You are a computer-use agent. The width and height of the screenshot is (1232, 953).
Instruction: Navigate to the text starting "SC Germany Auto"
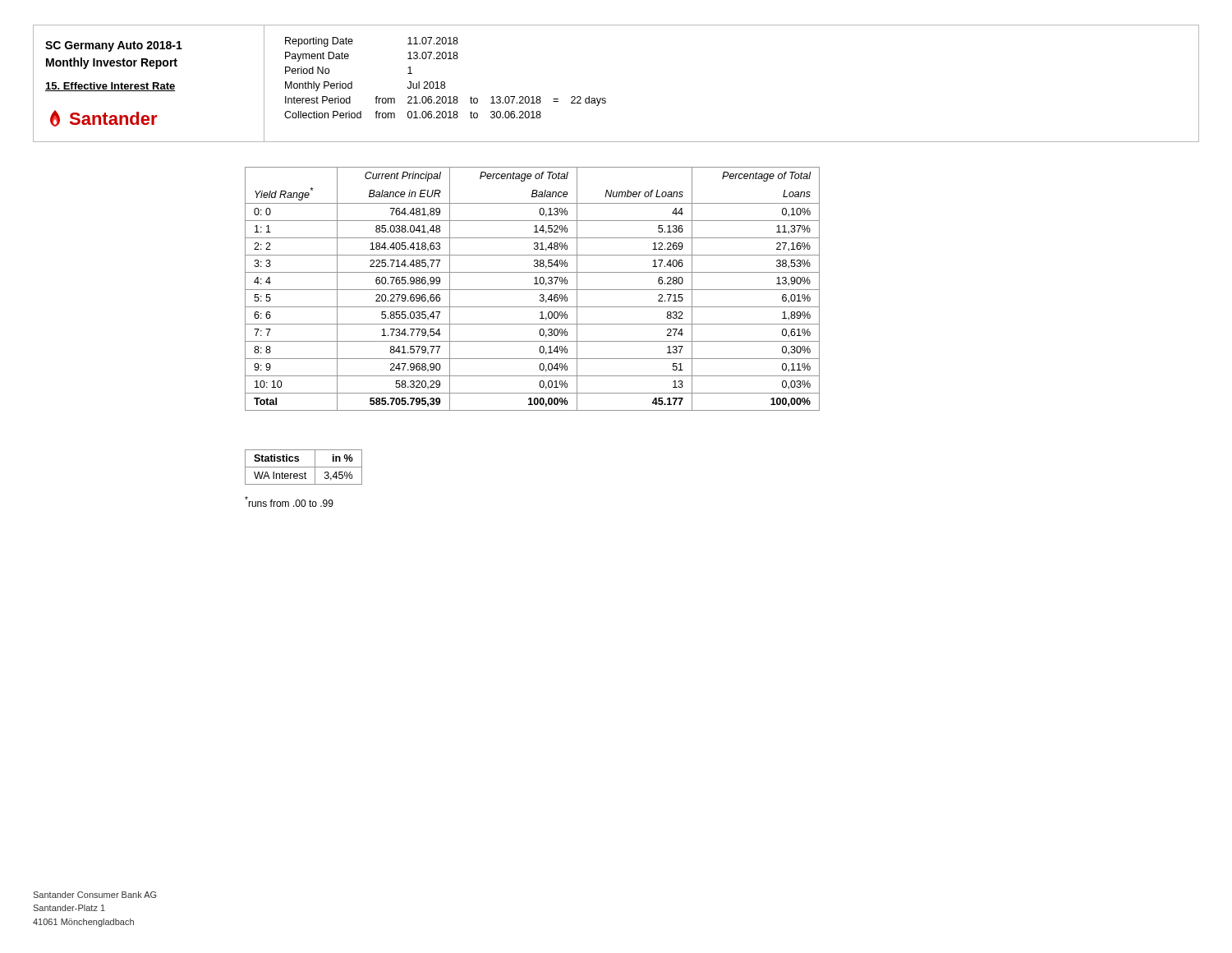[x=114, y=45]
